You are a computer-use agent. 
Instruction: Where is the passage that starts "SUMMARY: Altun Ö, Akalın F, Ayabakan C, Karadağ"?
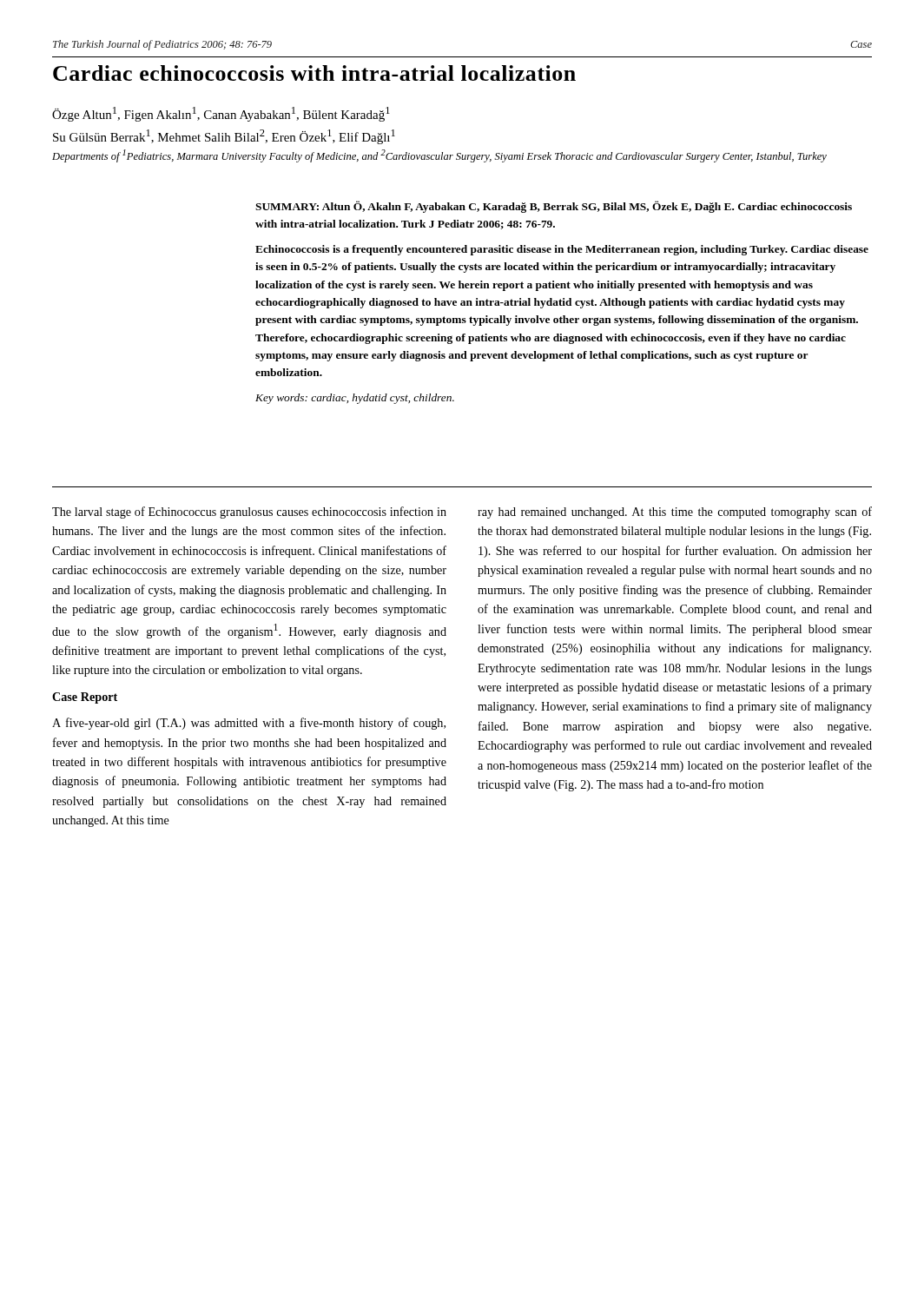tap(564, 302)
